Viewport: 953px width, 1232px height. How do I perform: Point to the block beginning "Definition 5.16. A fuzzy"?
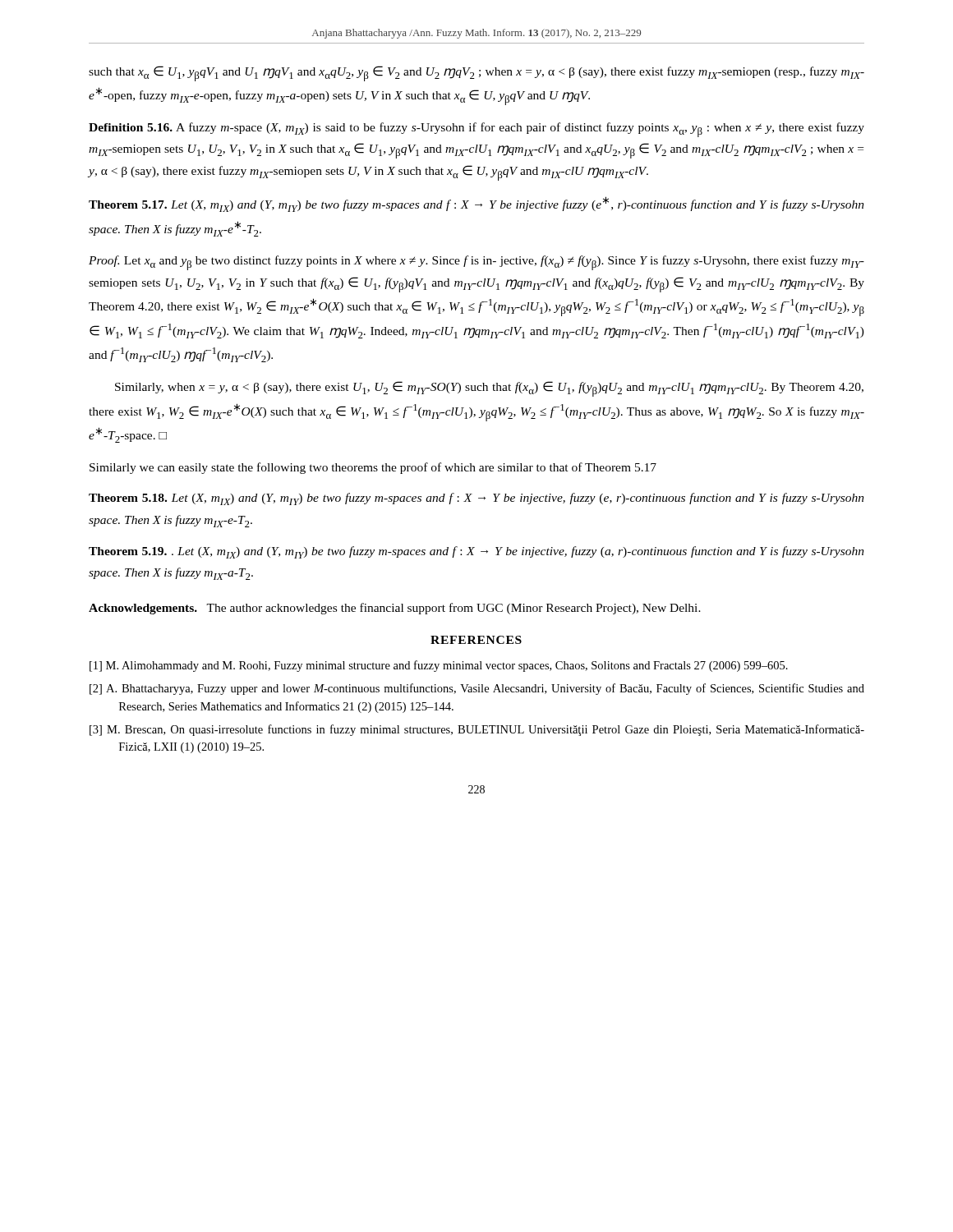coord(476,150)
